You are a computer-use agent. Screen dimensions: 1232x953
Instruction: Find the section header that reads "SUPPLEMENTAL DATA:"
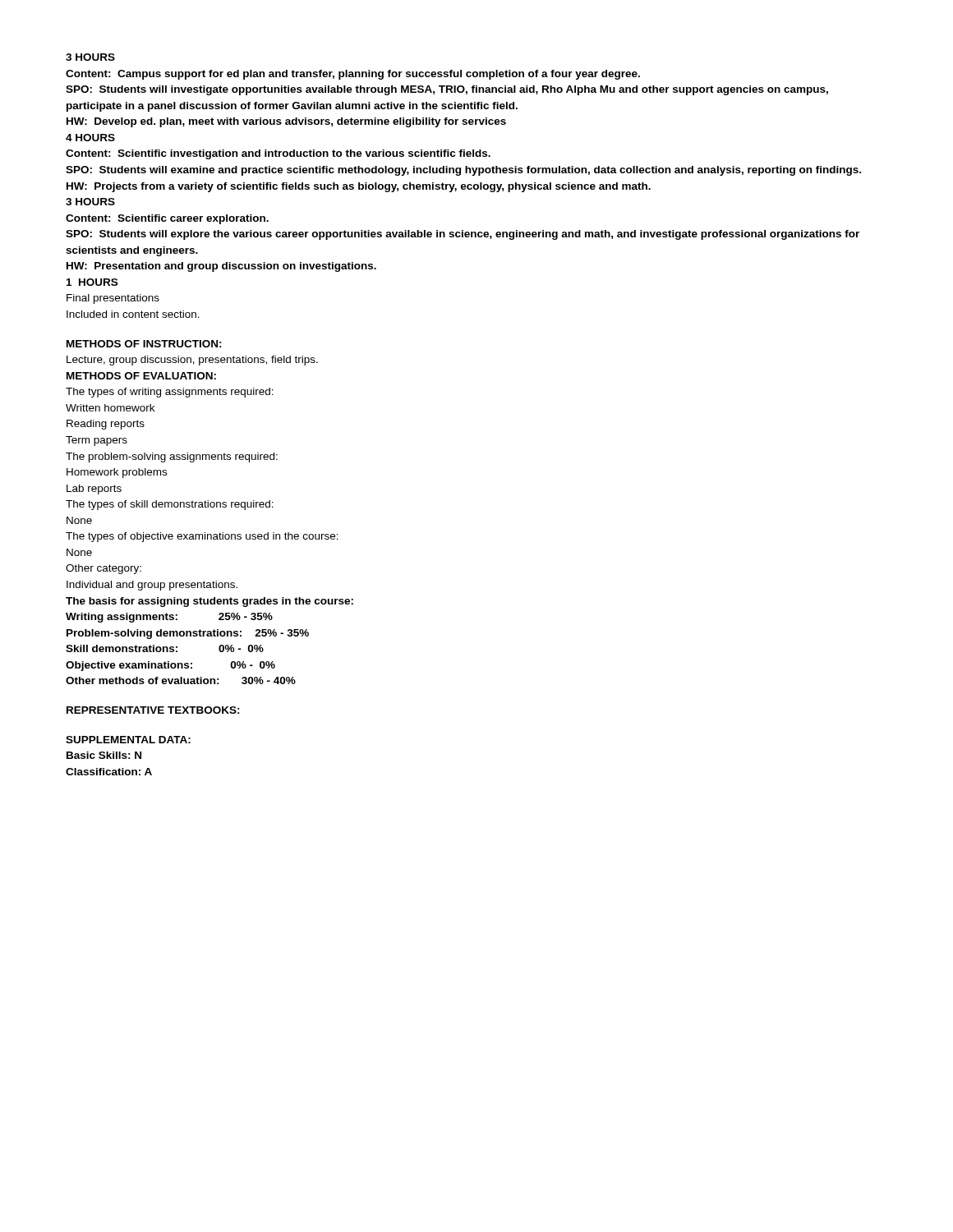[x=128, y=740]
